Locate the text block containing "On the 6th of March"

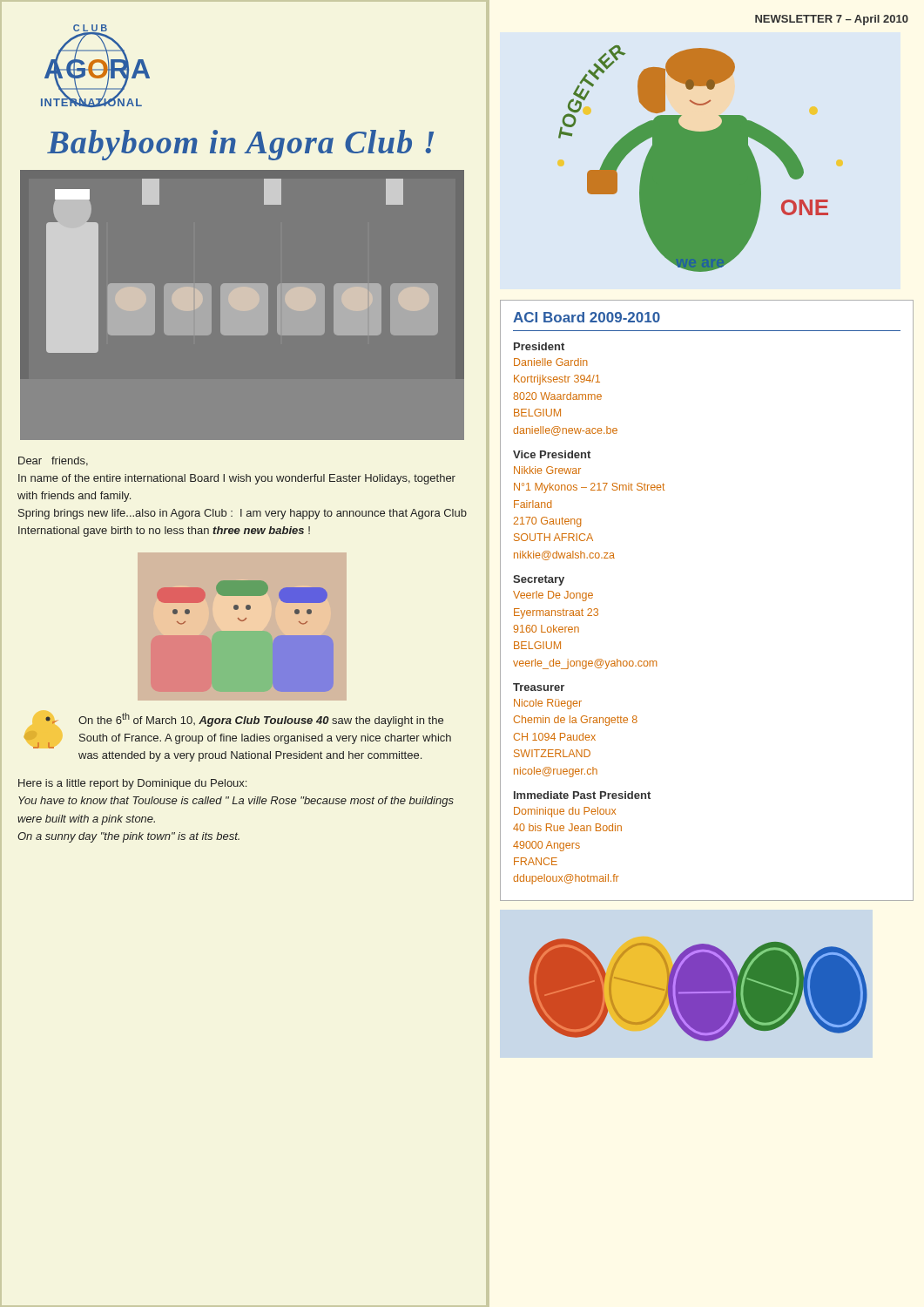coord(265,736)
